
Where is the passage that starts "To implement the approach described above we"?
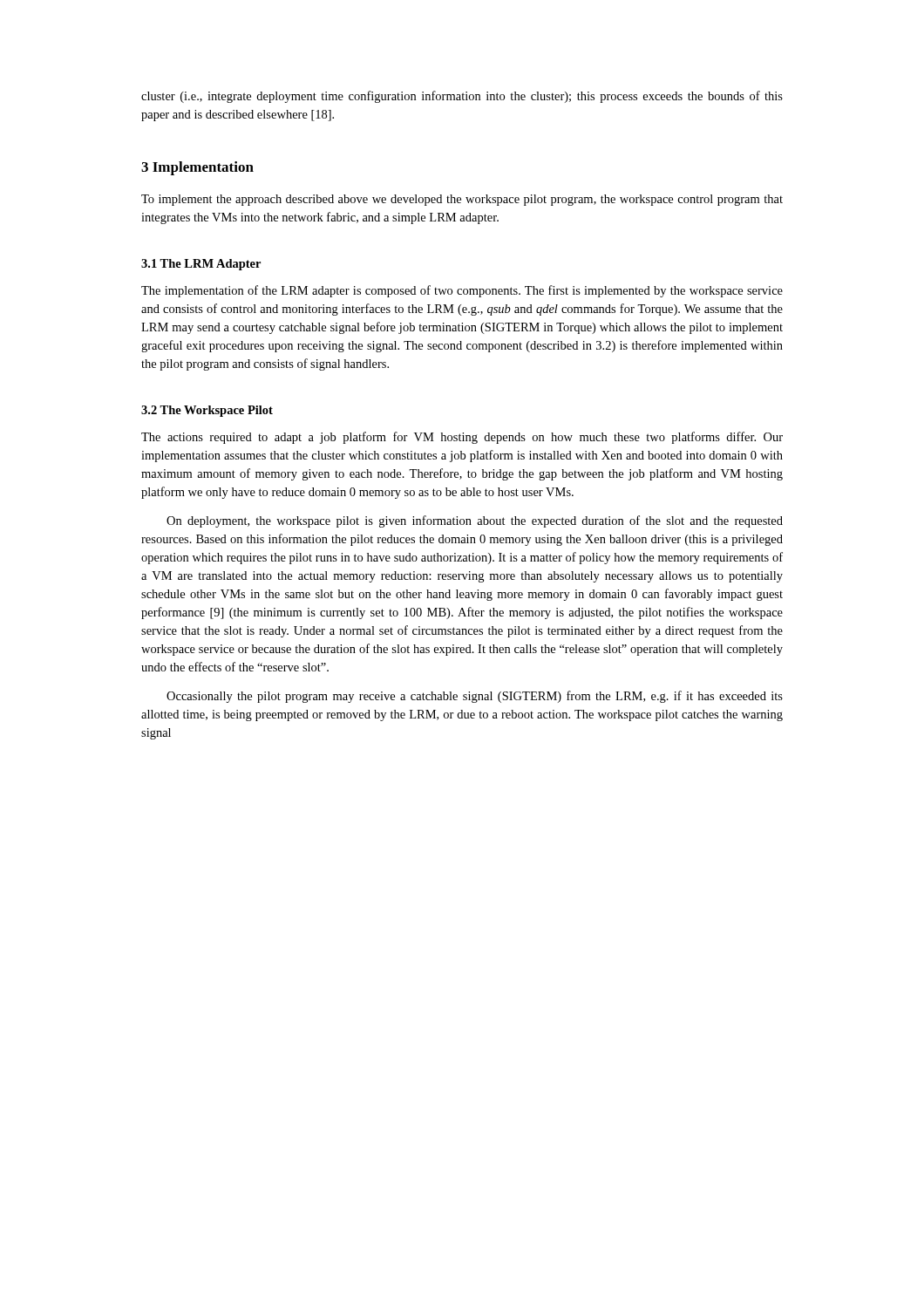462,208
